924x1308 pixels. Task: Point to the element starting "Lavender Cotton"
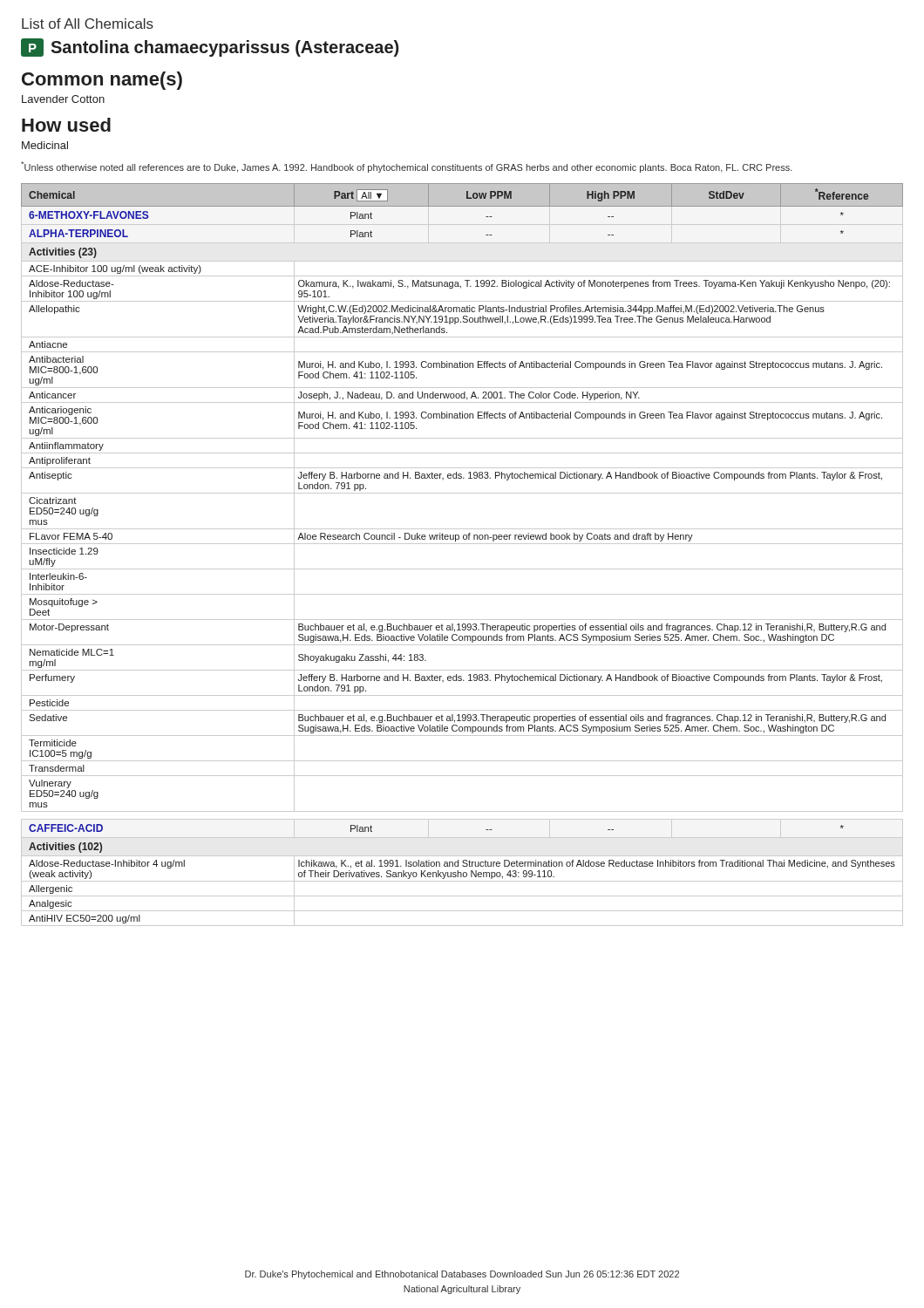[63, 99]
